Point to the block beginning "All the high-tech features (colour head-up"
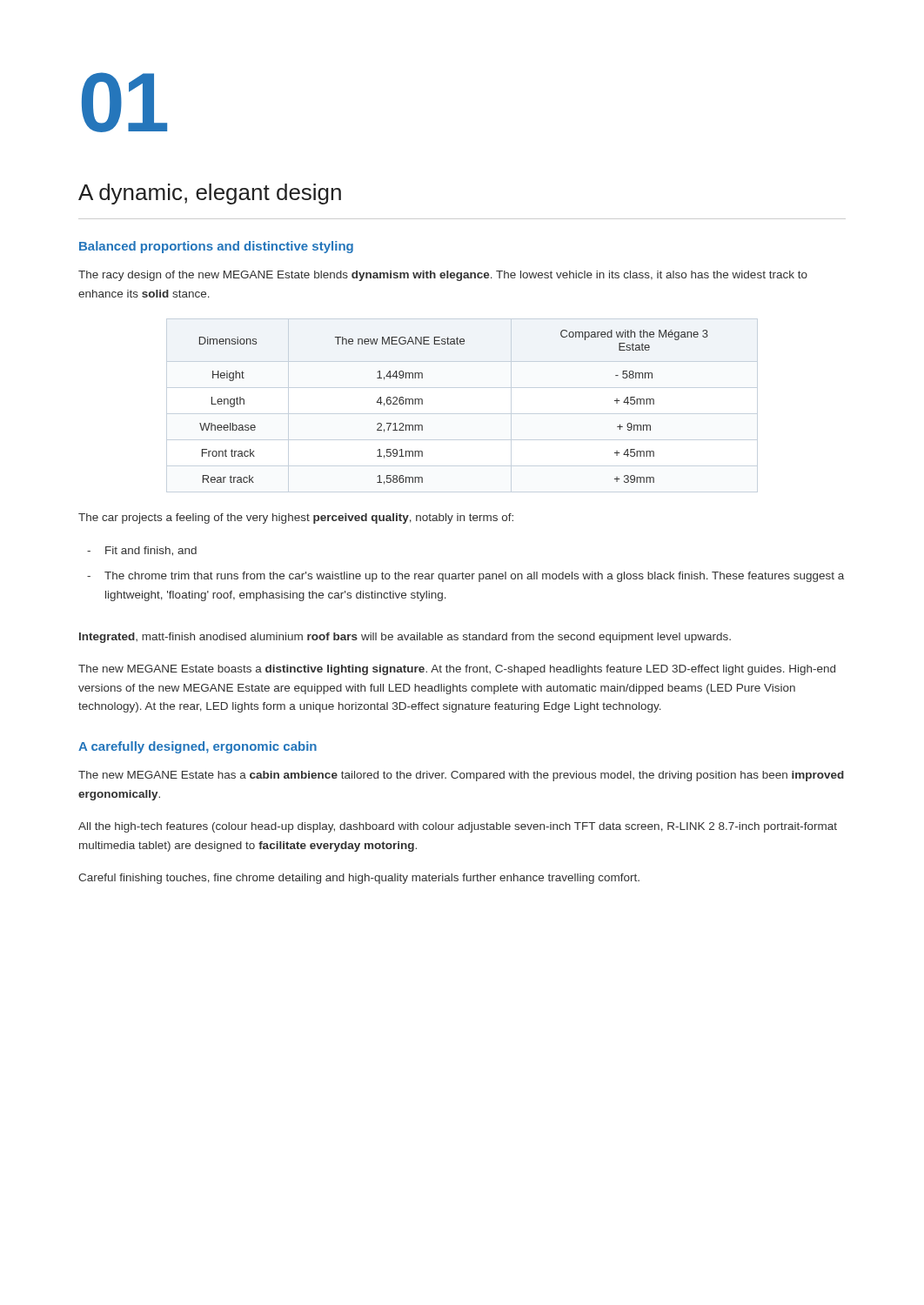This screenshot has height=1305, width=924. coord(462,836)
